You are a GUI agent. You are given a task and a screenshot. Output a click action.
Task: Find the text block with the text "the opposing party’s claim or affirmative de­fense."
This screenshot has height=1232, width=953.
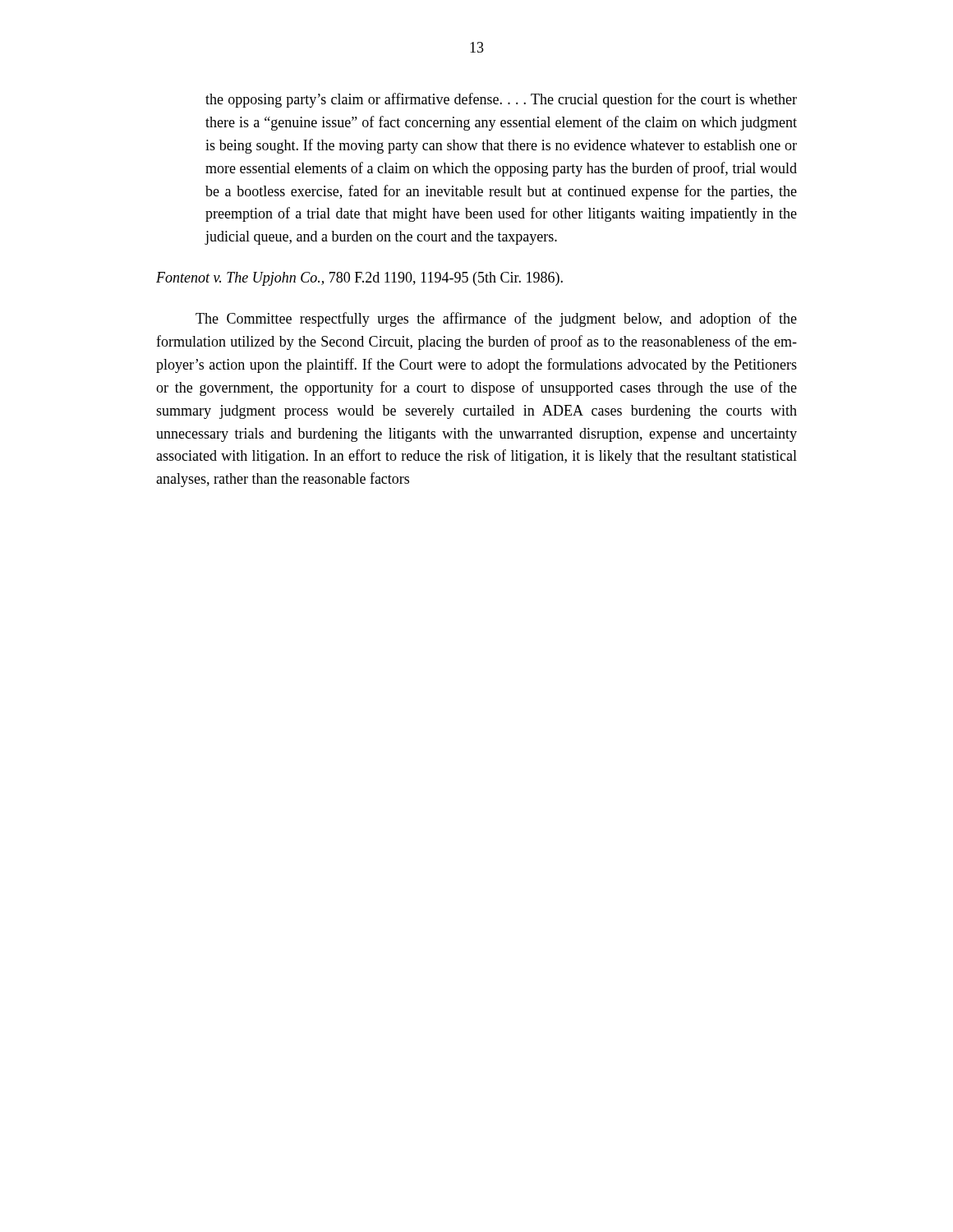point(501,168)
